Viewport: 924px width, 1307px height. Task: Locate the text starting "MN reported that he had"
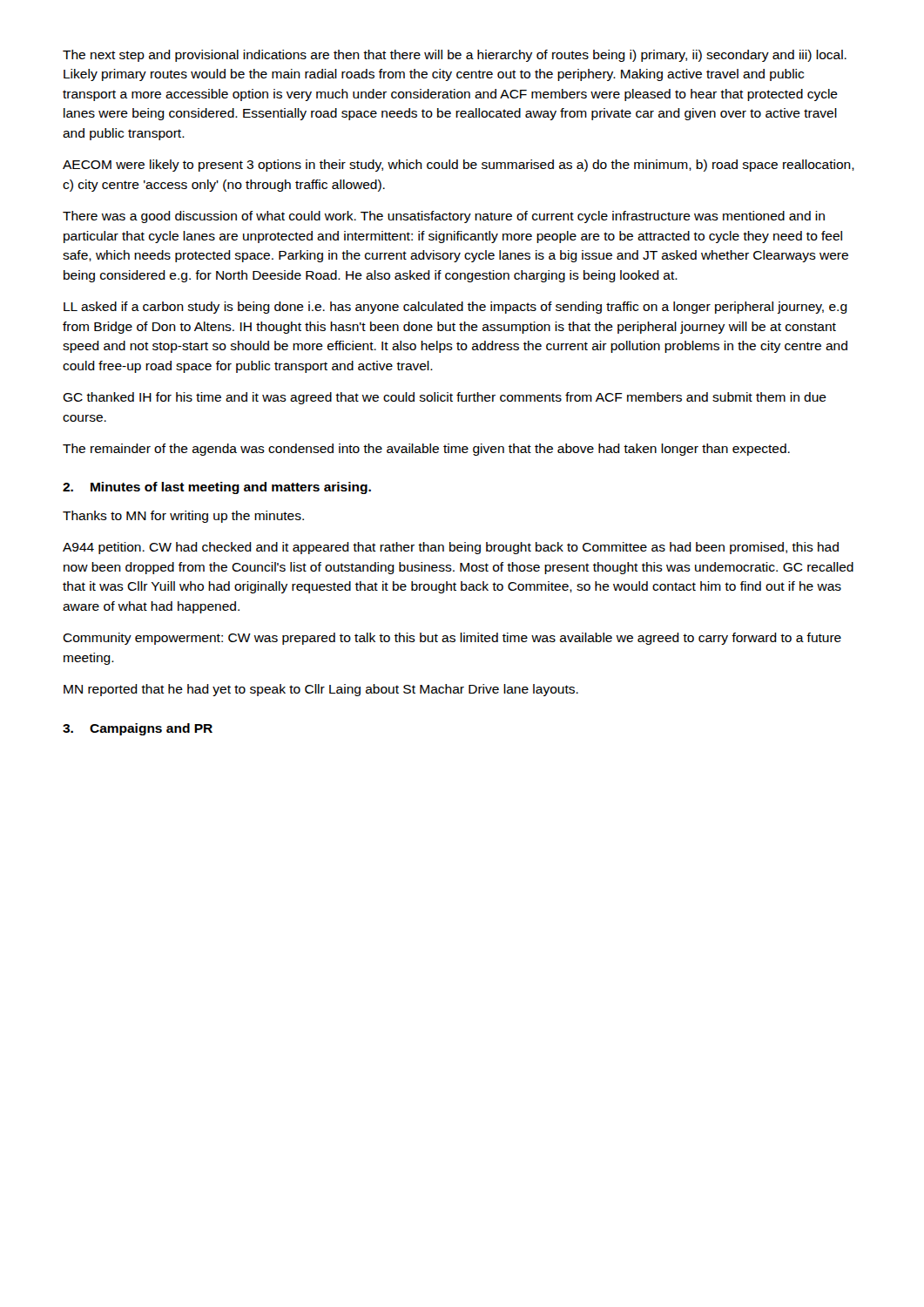click(x=321, y=689)
